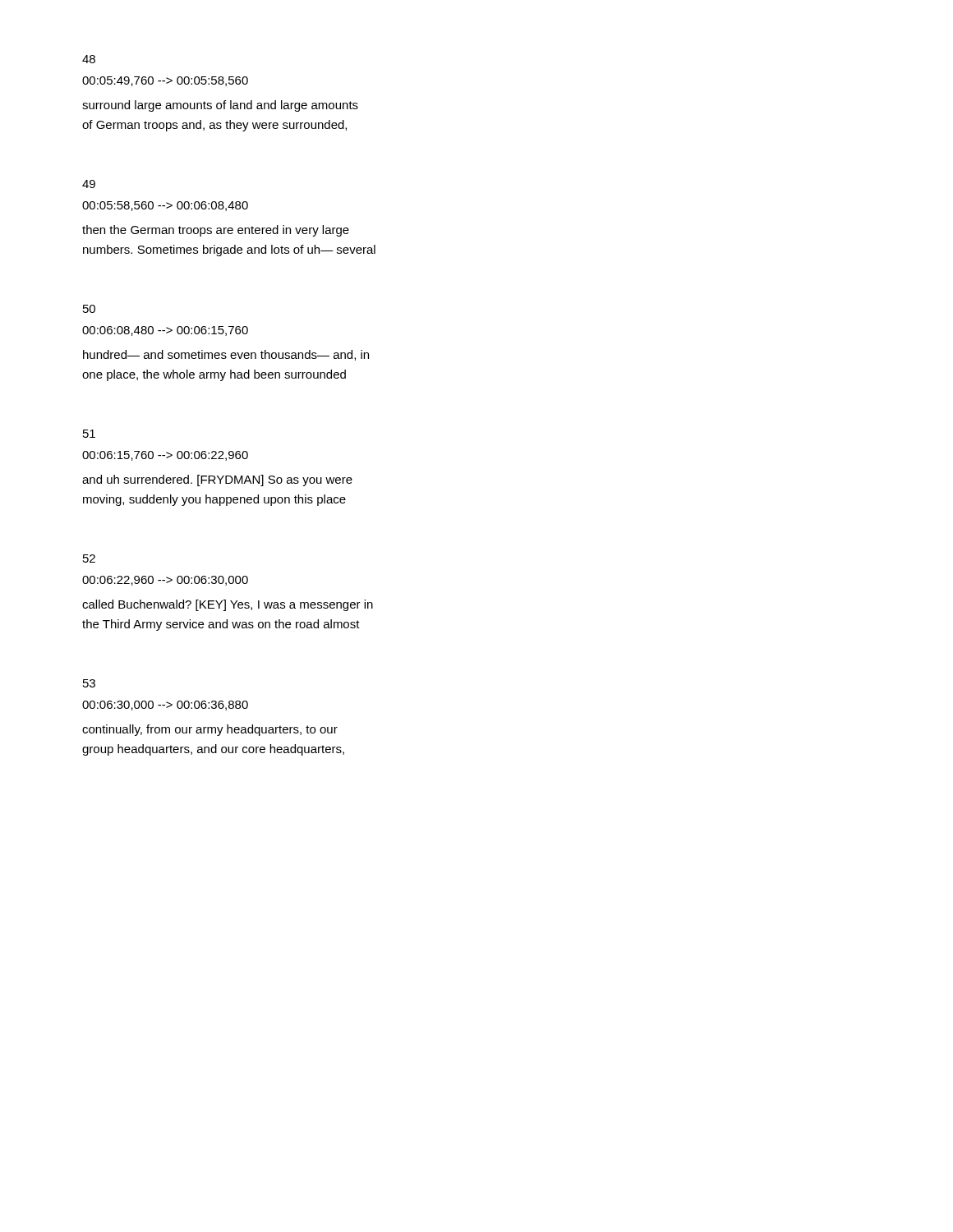Locate the passage starting "00:06:15,760 --> 00:06:22,960"
The image size is (953, 1232).
(x=165, y=455)
